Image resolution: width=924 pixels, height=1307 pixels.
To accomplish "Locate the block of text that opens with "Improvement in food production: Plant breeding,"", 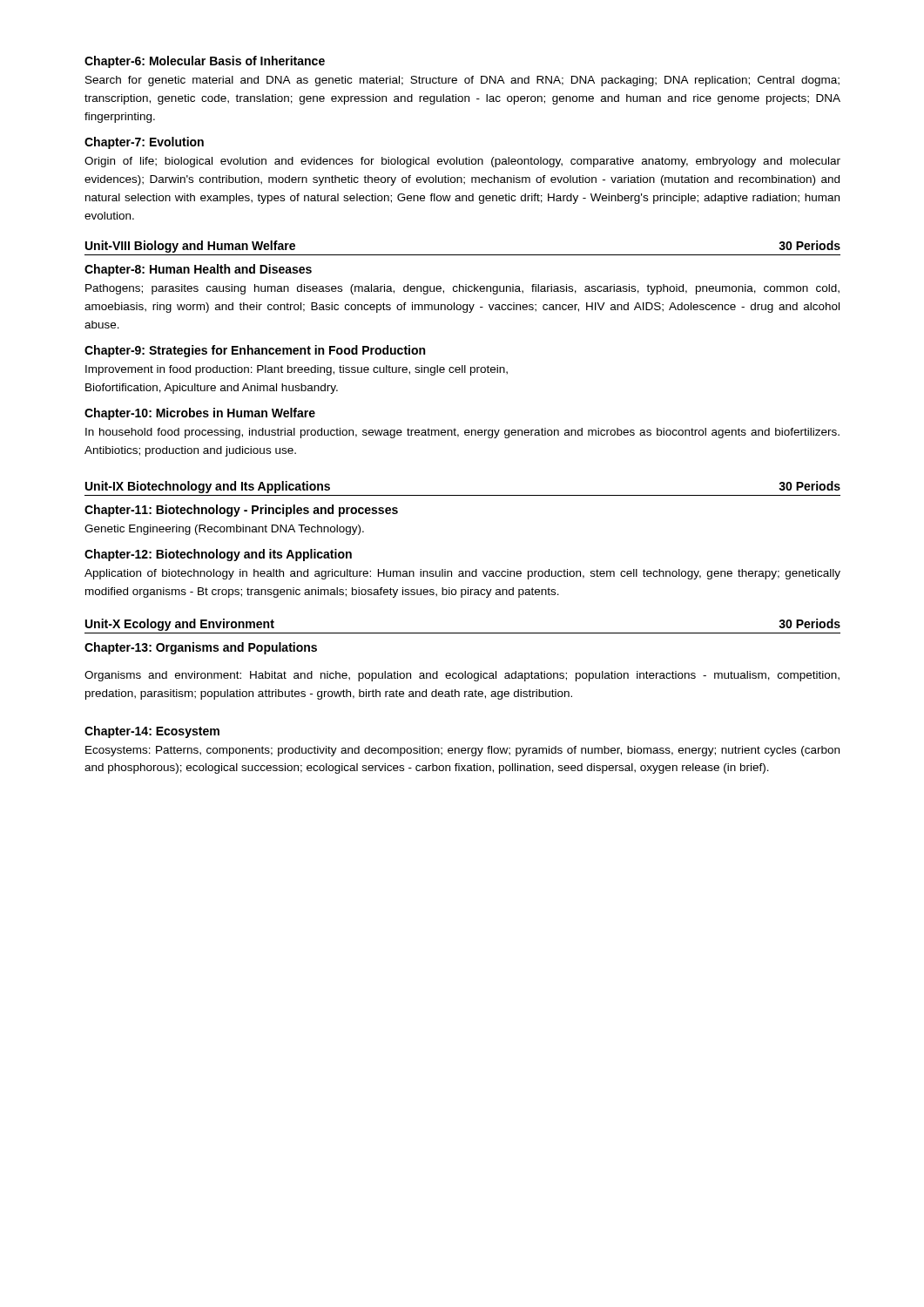I will pyautogui.click(x=297, y=378).
